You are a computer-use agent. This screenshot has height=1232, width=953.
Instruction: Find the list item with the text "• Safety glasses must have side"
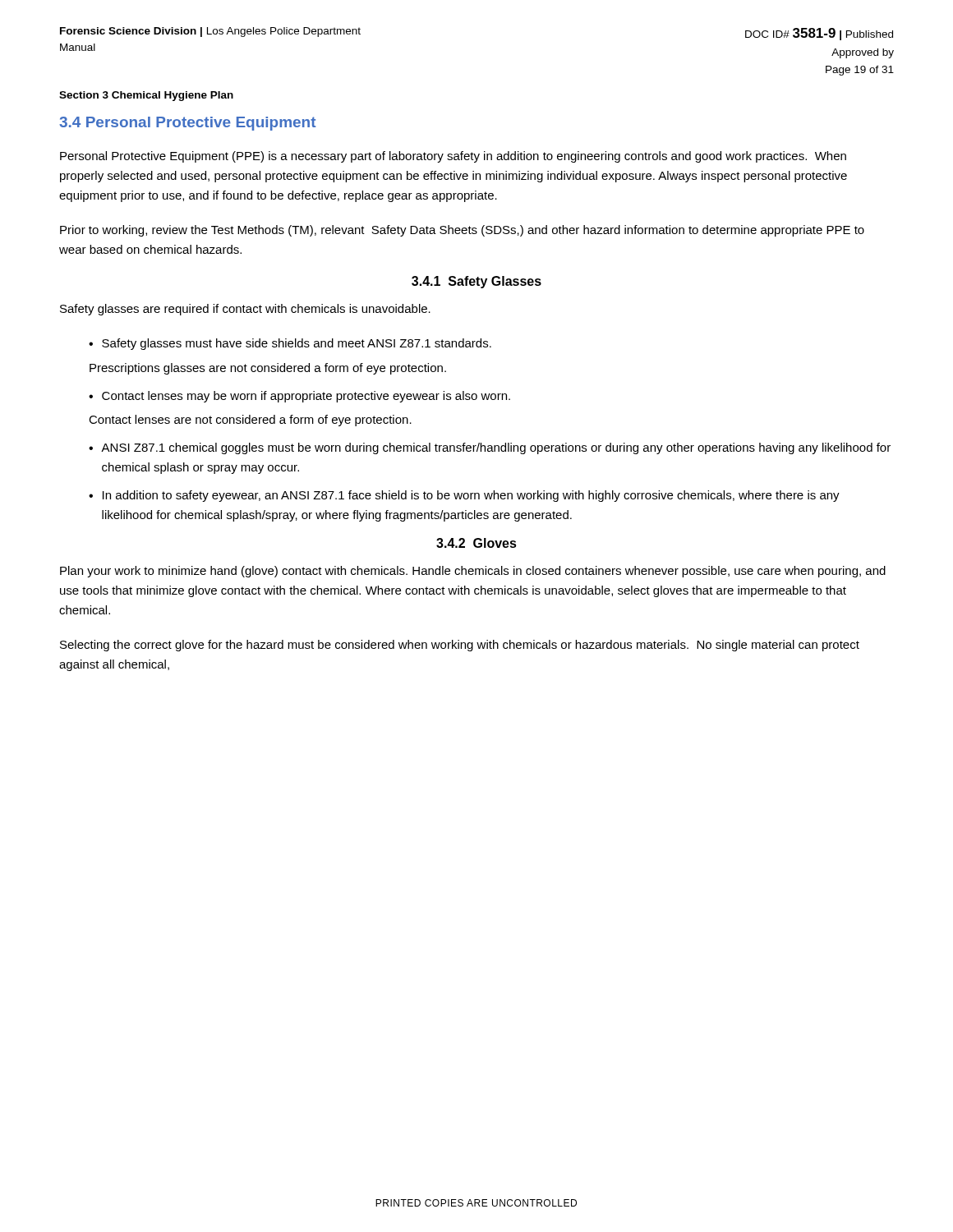tap(476, 355)
